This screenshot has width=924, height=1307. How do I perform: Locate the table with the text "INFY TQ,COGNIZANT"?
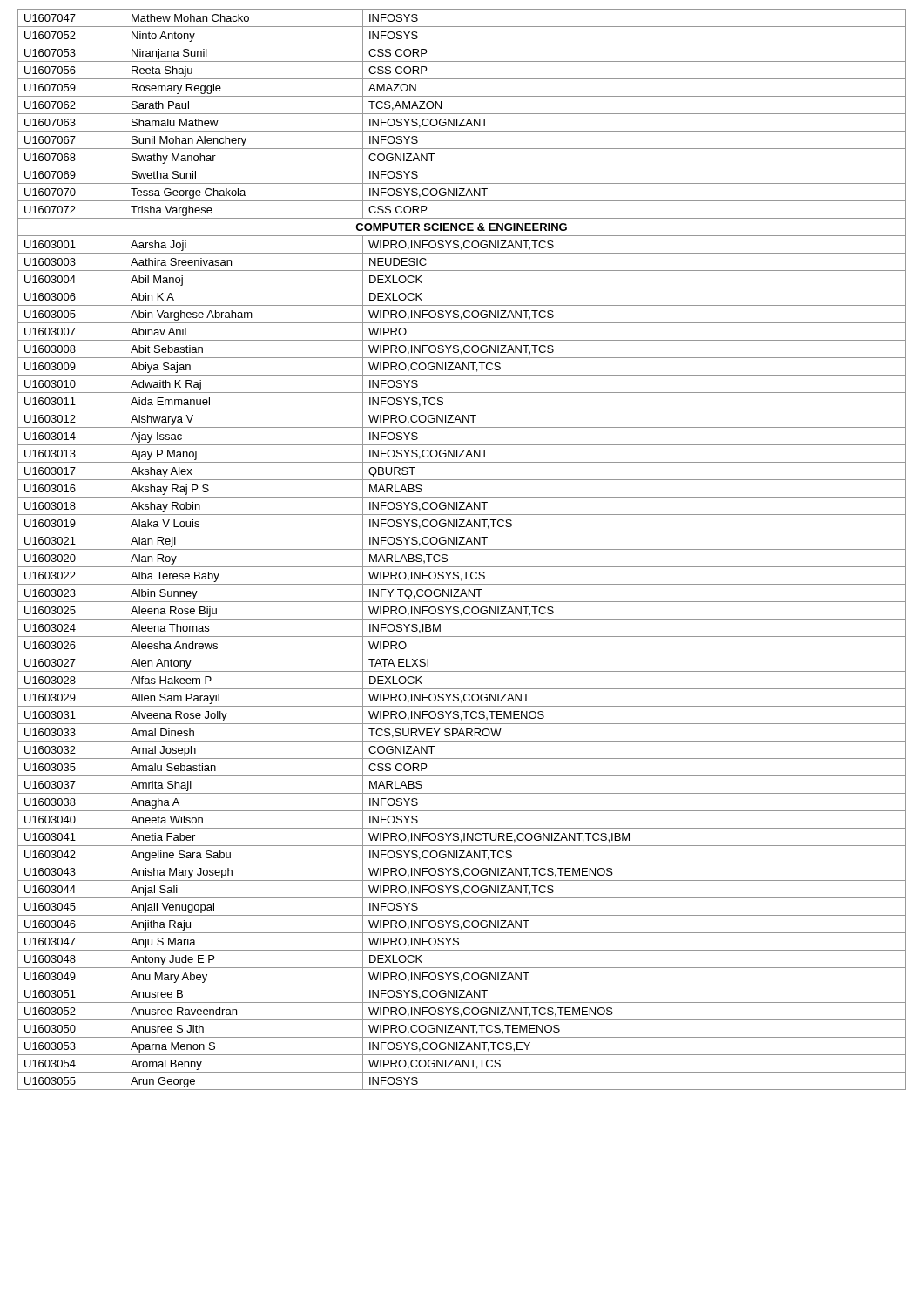point(462,549)
